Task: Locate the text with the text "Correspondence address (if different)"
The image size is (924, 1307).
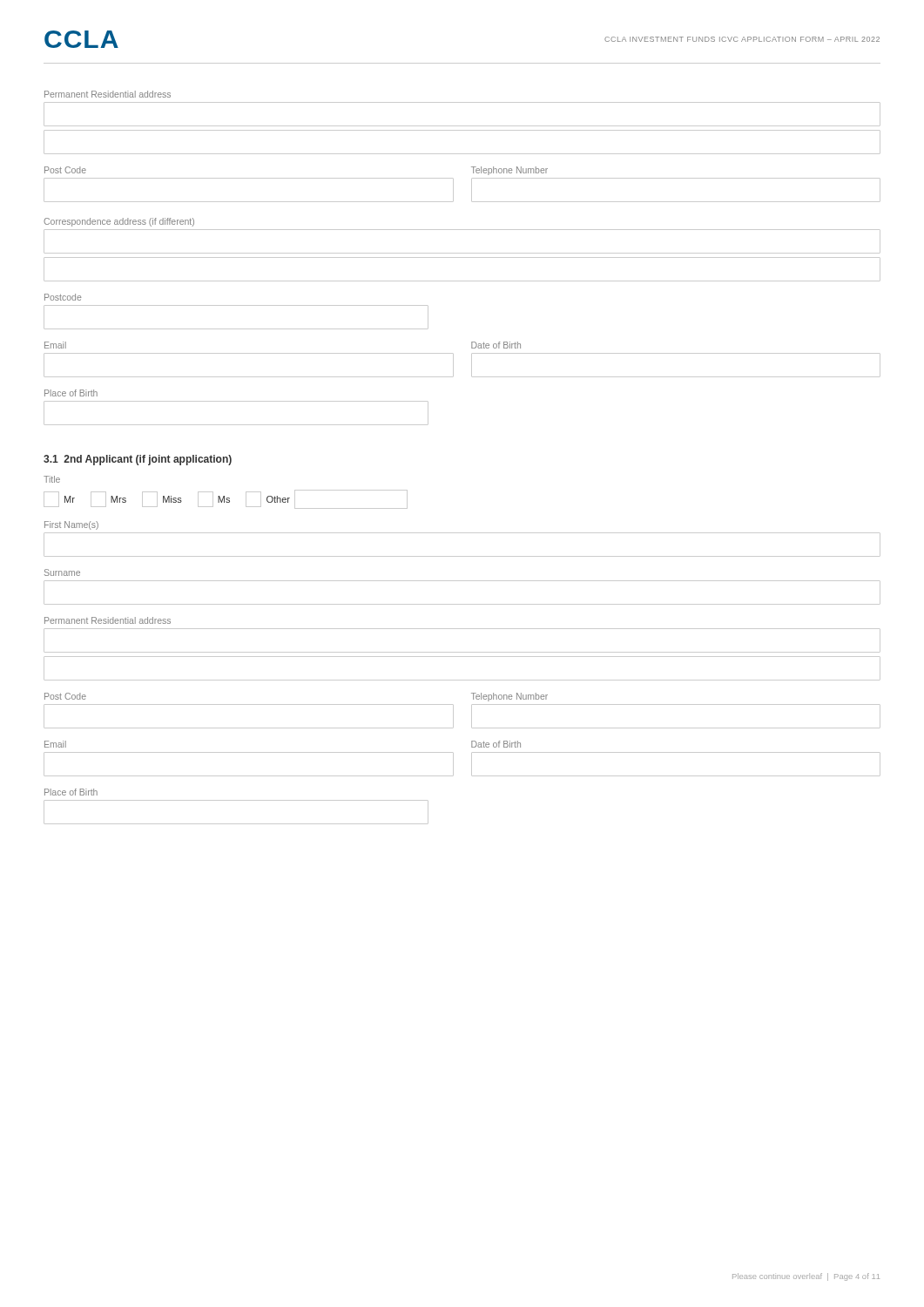Action: point(119,221)
